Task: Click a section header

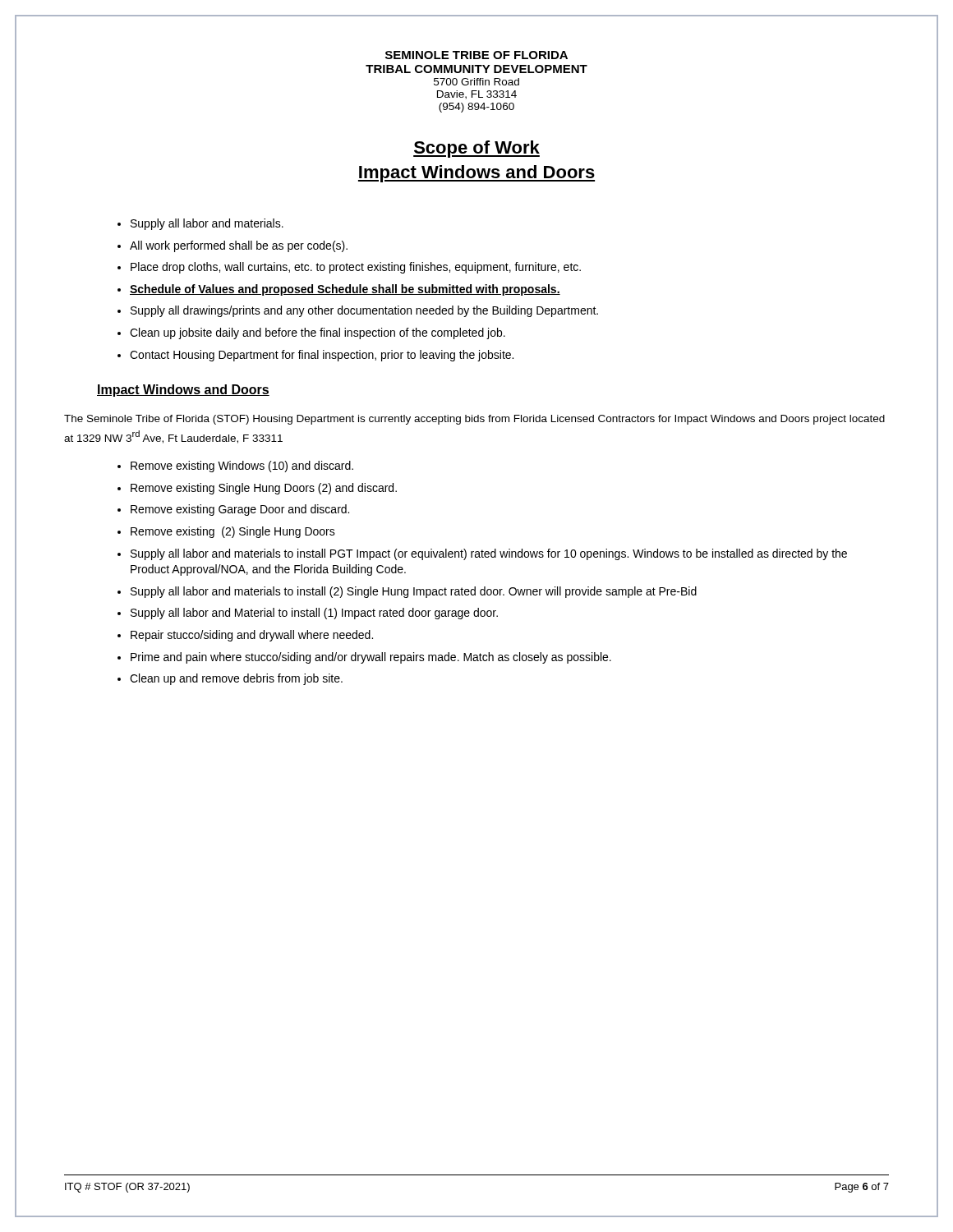Action: (183, 390)
